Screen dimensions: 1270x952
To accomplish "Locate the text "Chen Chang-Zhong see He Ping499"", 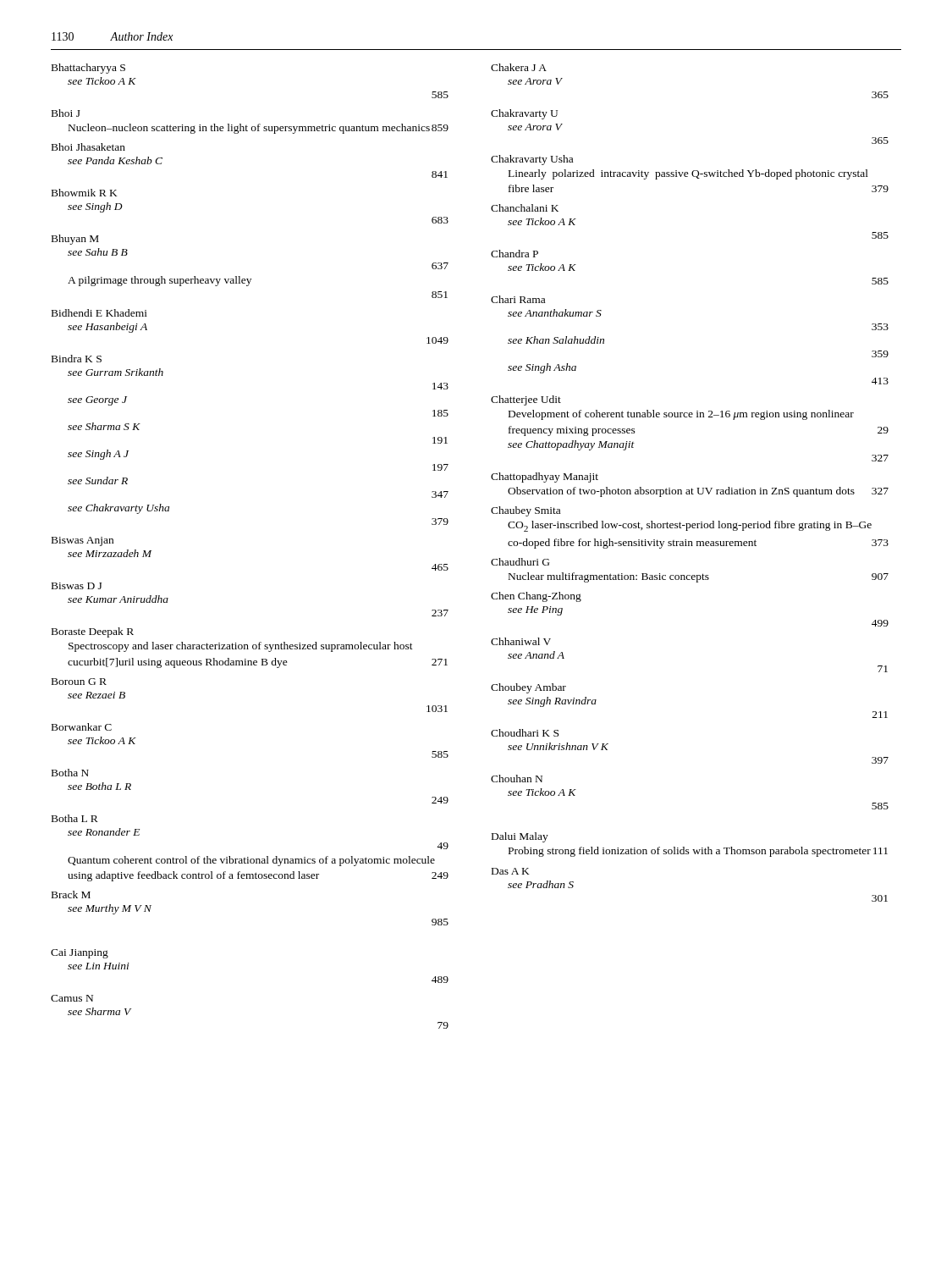I will (x=536, y=597).
